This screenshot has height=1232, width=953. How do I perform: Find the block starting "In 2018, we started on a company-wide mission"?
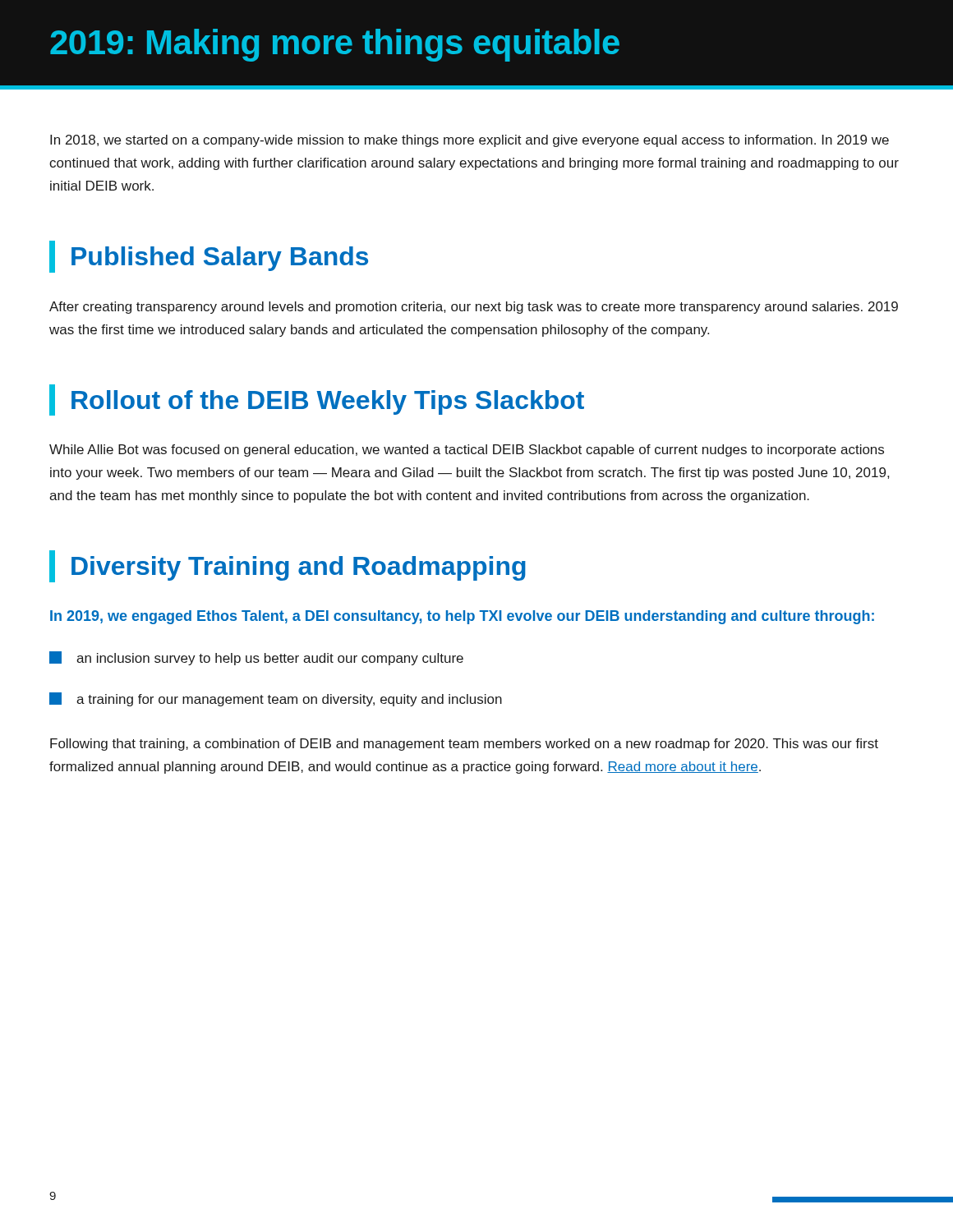(x=474, y=163)
